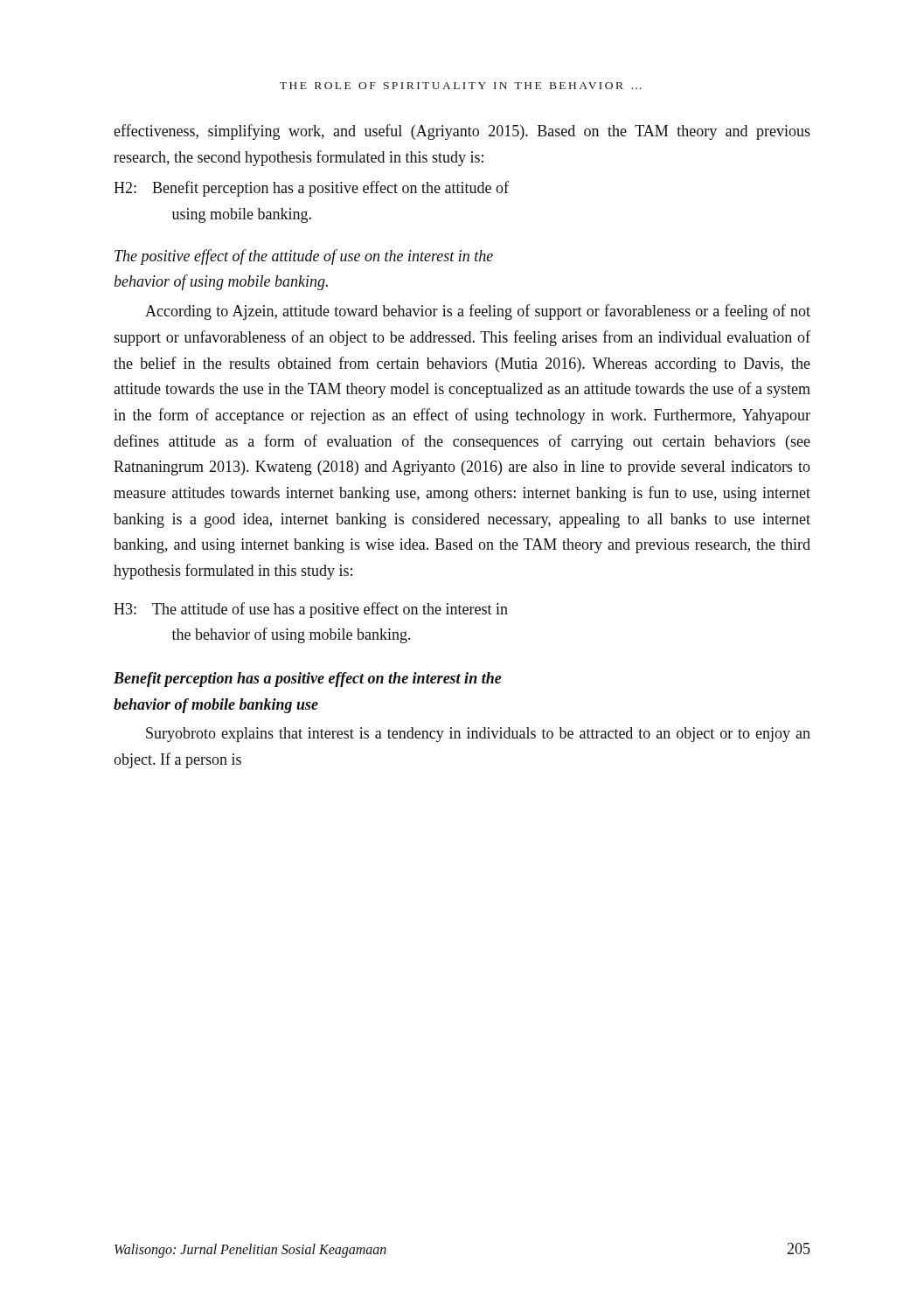Where is the passage that starts "H3: The attitude of use has a"?

462,623
